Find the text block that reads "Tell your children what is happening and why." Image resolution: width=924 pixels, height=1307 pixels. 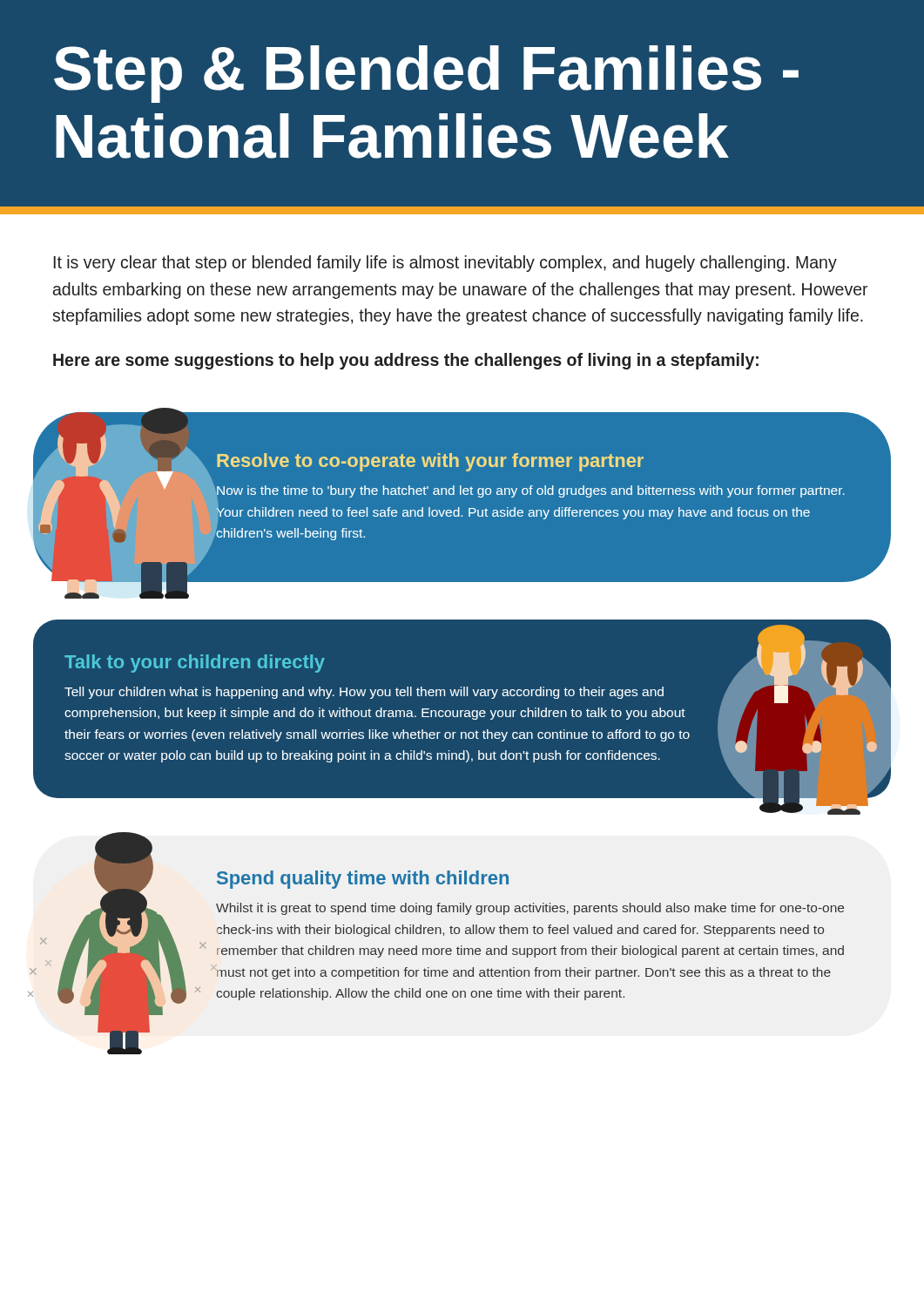(x=377, y=723)
